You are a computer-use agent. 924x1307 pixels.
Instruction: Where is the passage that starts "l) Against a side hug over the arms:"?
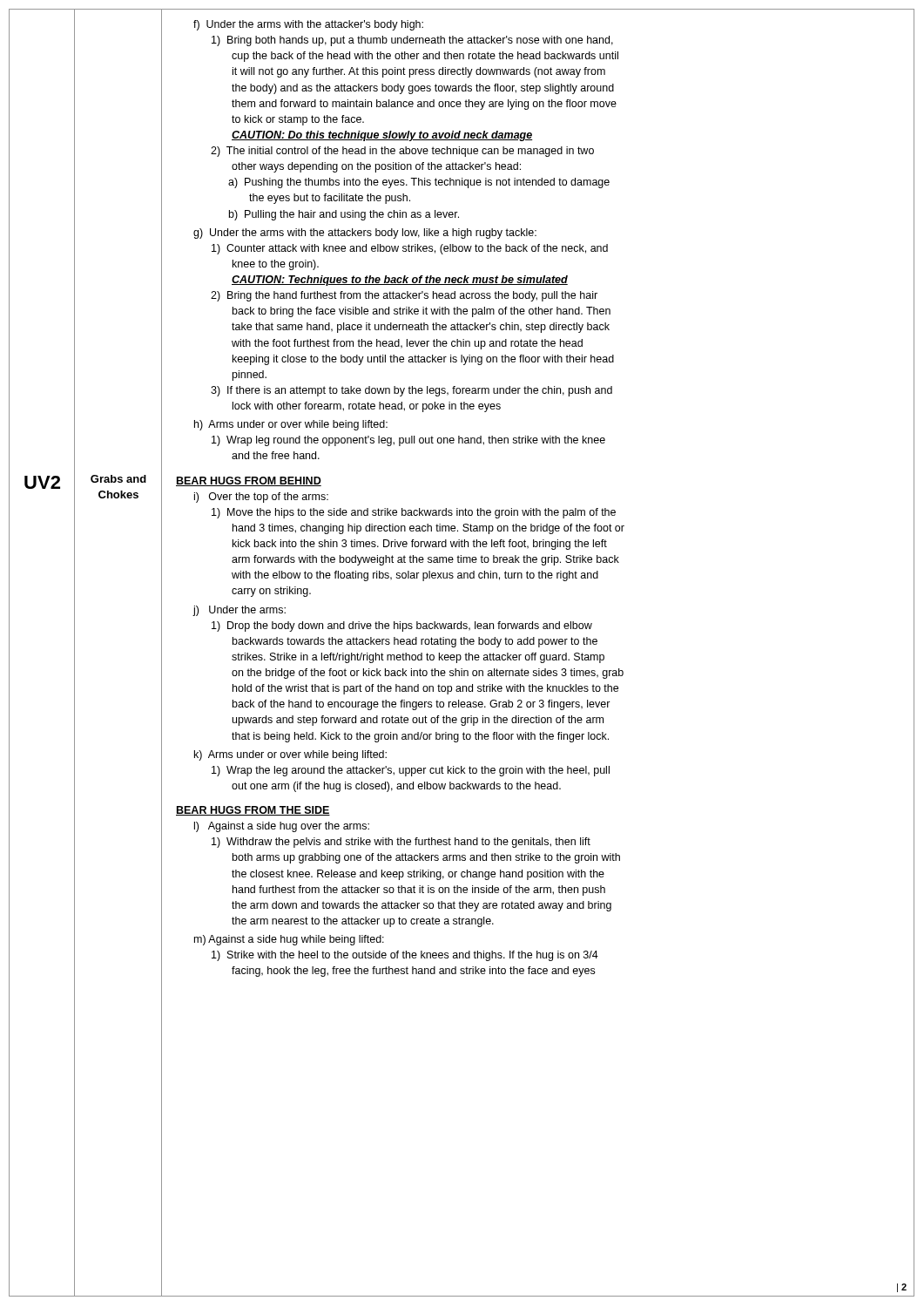(540, 874)
